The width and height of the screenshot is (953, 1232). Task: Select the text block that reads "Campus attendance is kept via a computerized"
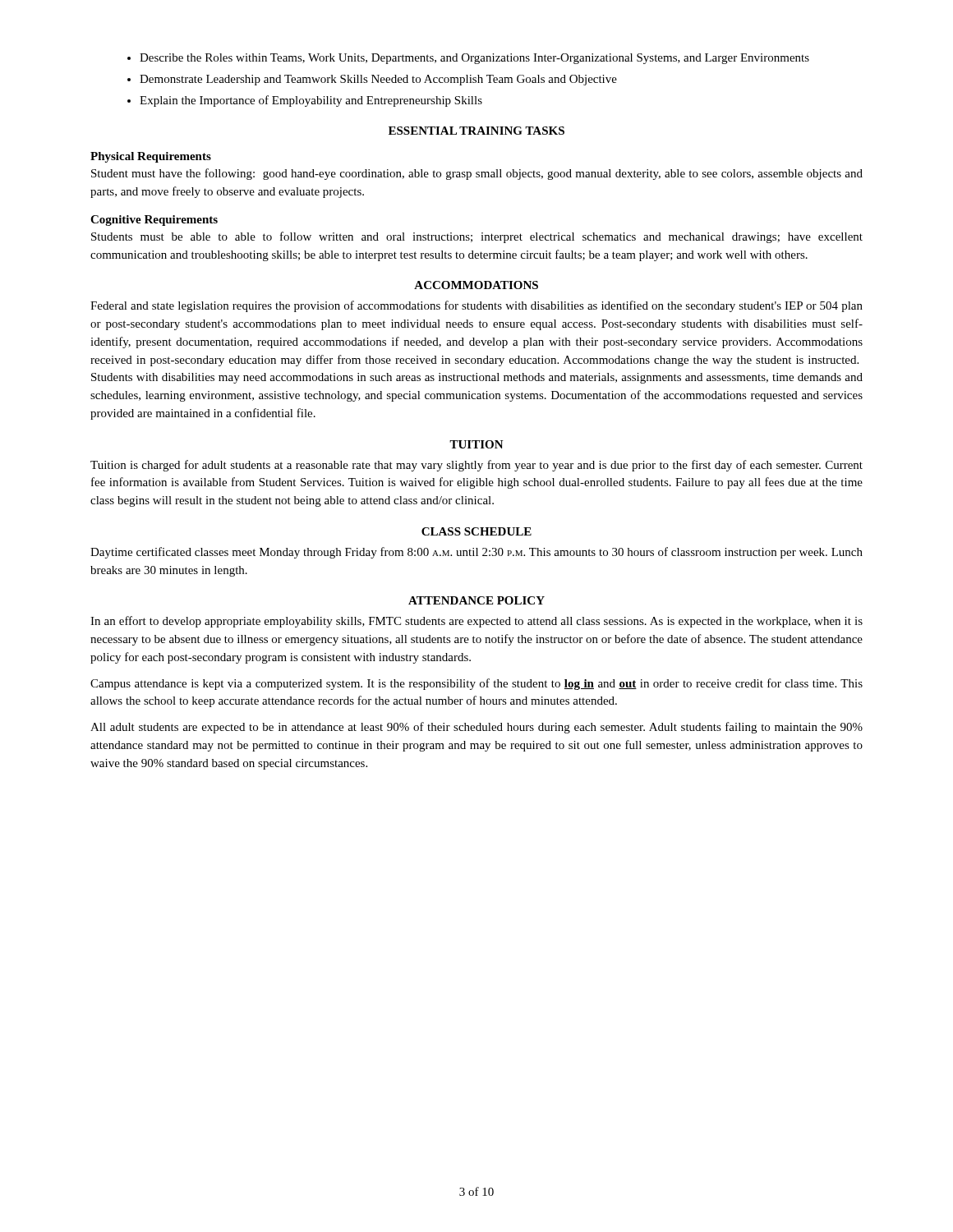[476, 693]
